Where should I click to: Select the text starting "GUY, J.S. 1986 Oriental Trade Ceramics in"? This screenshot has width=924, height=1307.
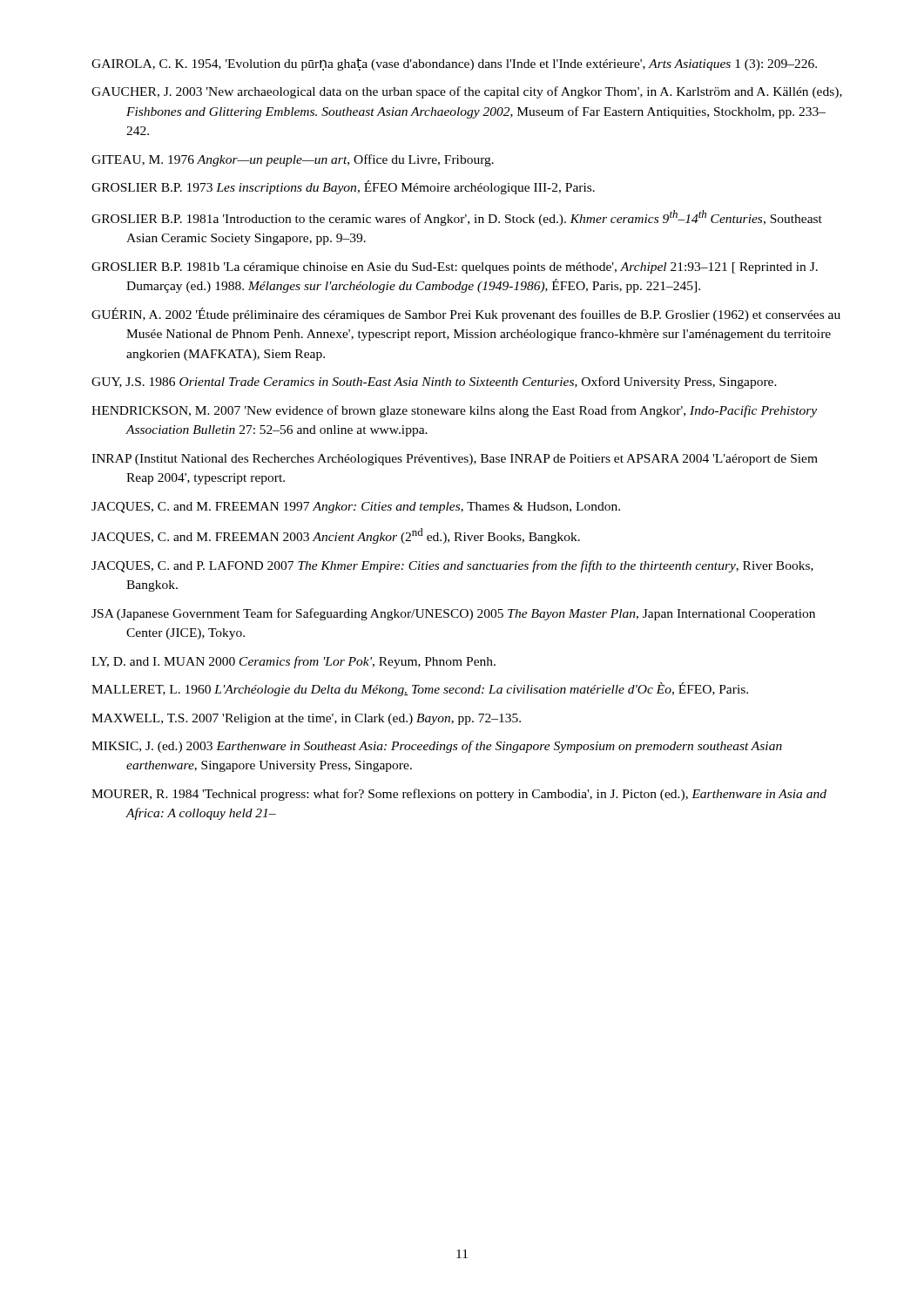(x=434, y=381)
